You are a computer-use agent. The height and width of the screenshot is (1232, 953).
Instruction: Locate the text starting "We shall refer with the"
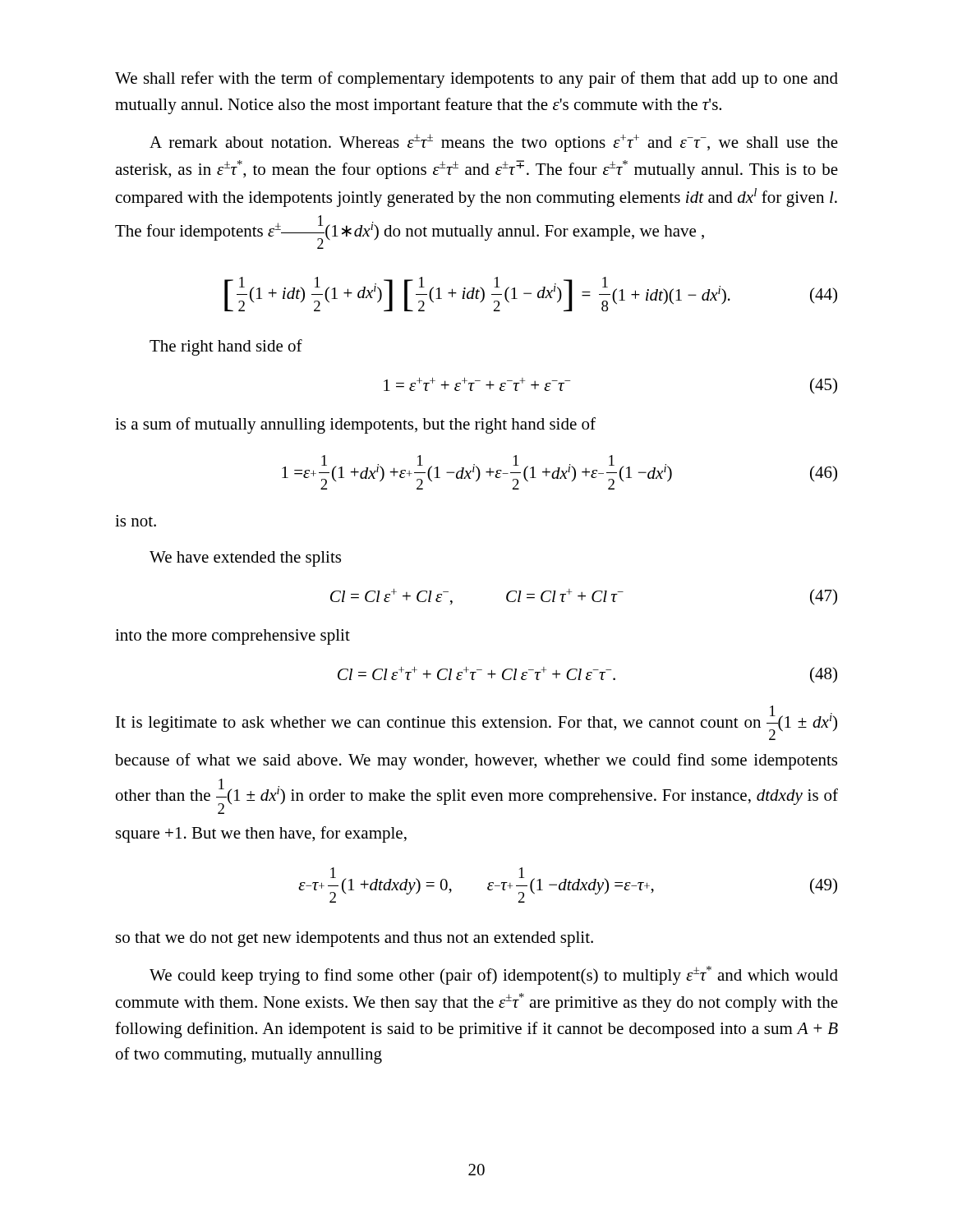click(x=476, y=160)
